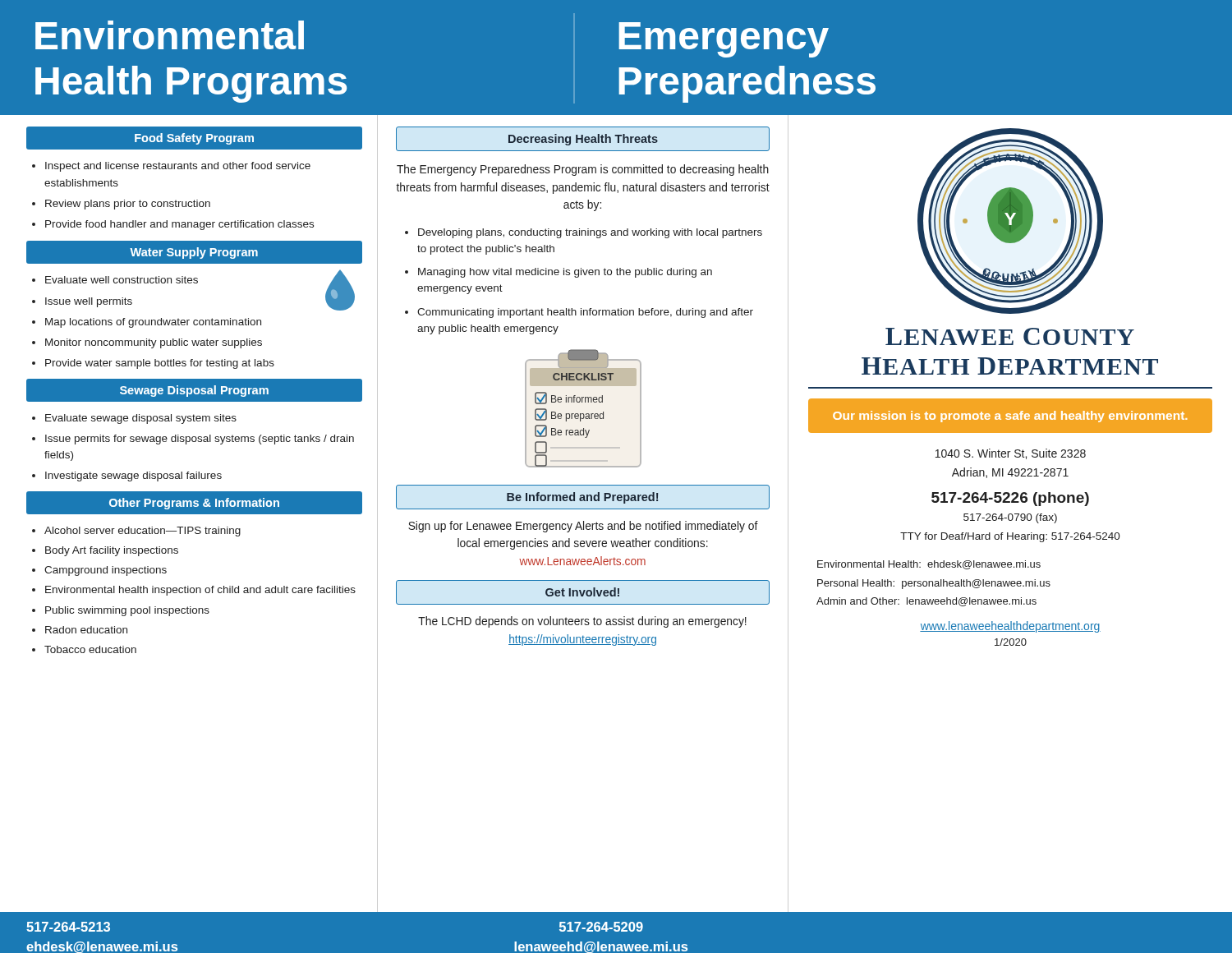
Task: Select the title with the text "EnvironmentalHealth Programs"
Action: coord(191,58)
